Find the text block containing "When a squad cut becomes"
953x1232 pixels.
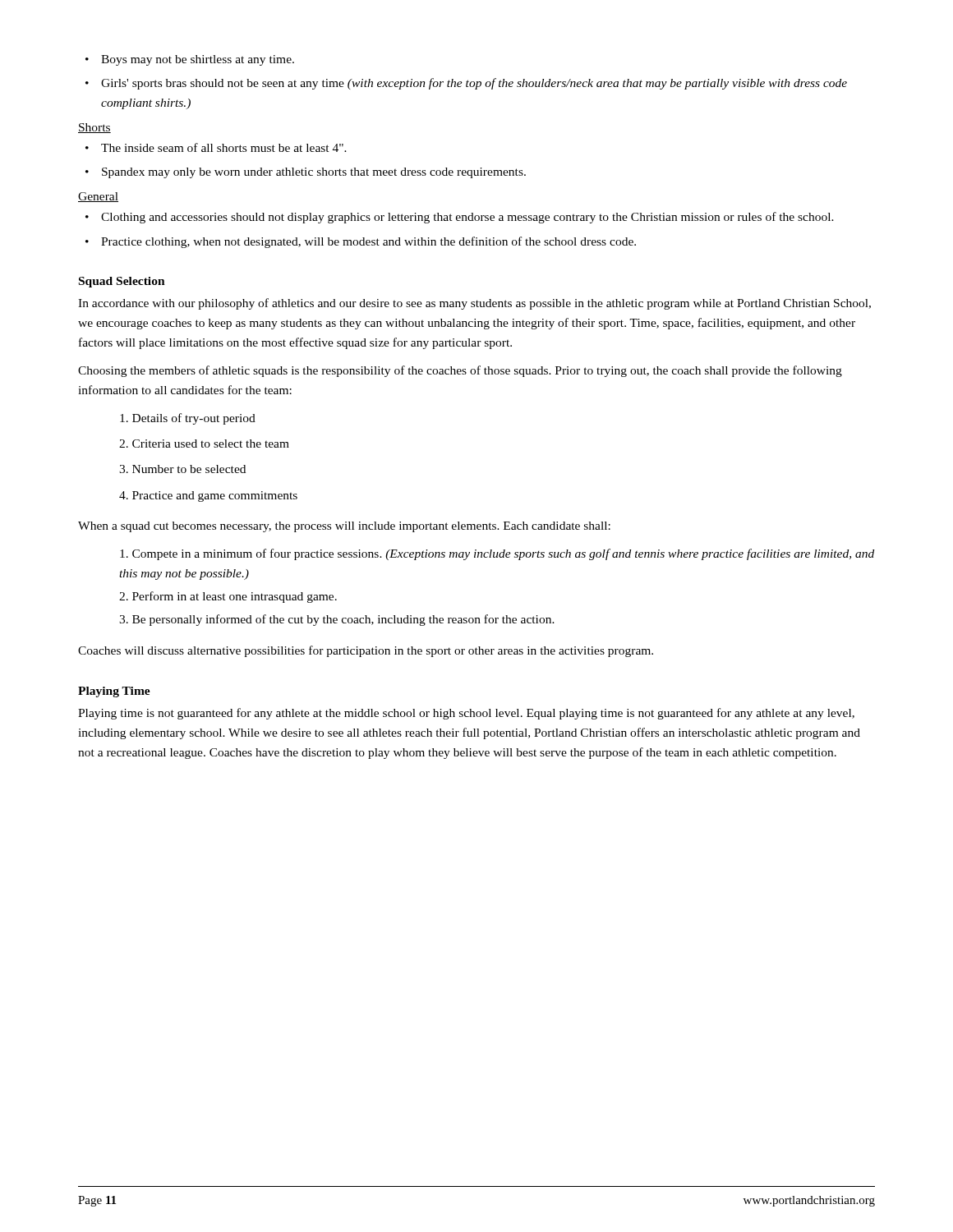(476, 526)
